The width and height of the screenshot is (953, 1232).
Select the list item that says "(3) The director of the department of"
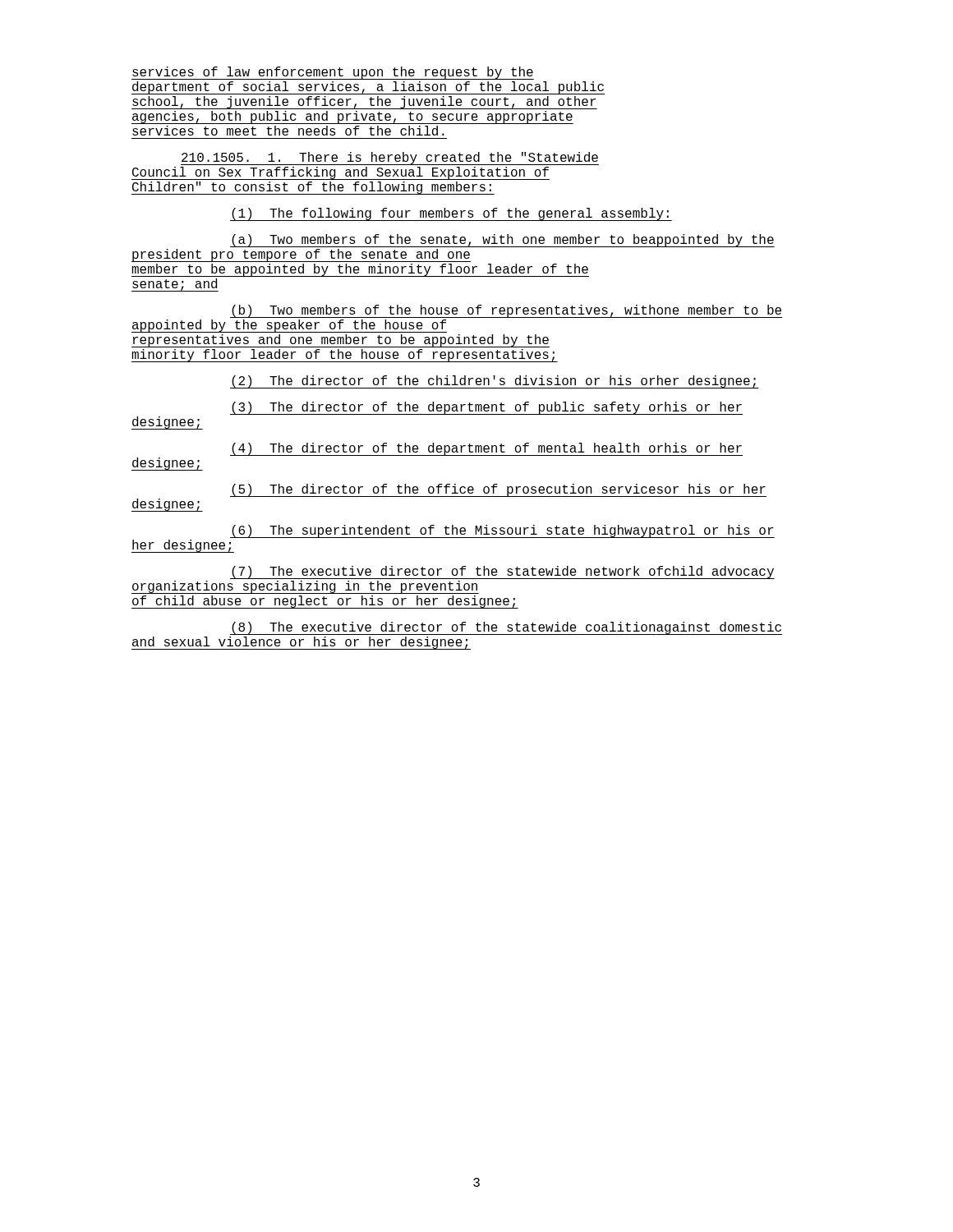[437, 416]
